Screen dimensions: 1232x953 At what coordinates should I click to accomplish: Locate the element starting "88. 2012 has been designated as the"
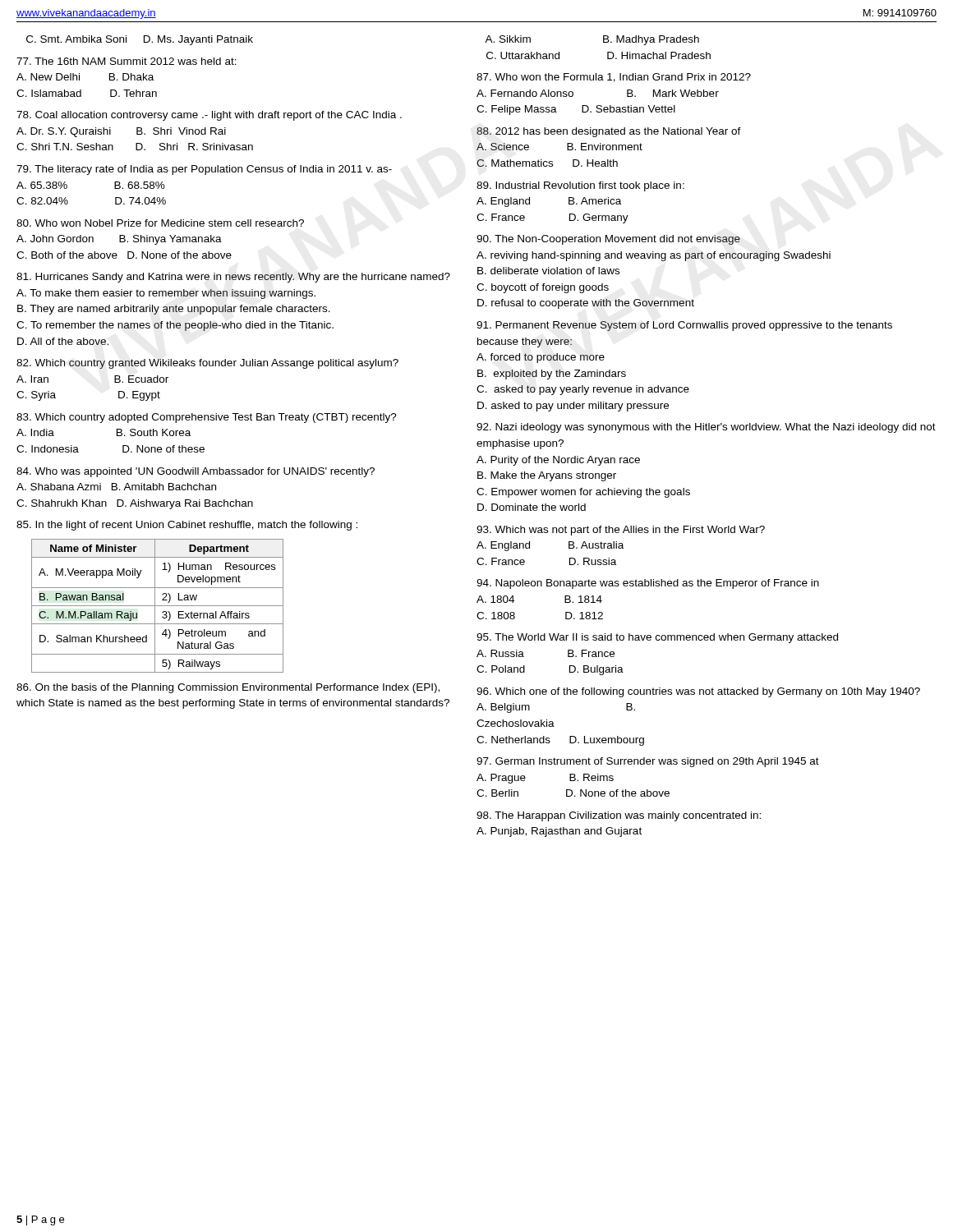click(x=609, y=132)
